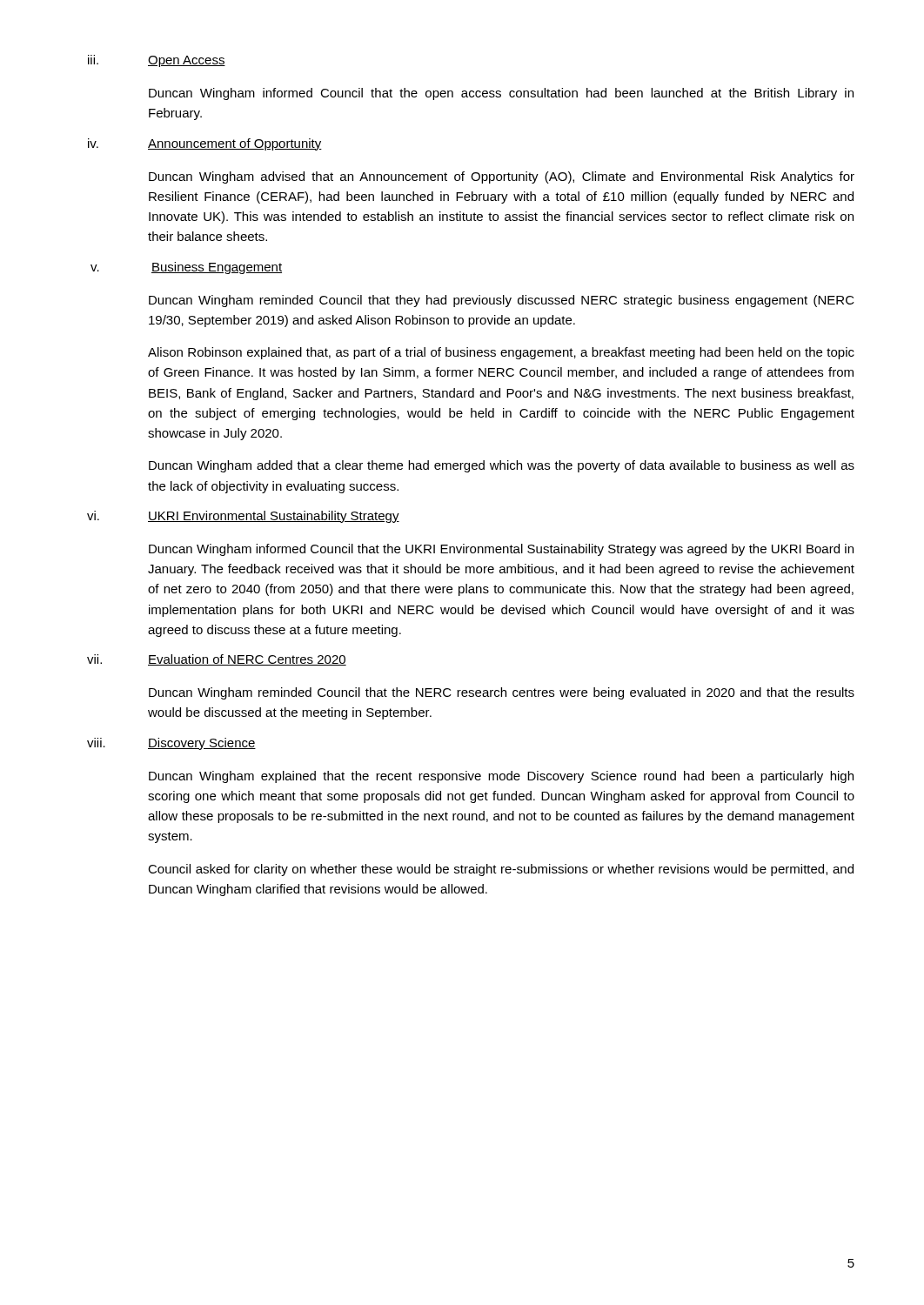
Task: Locate the text block starting "Council asked for clarity on"
Action: pyautogui.click(x=501, y=879)
